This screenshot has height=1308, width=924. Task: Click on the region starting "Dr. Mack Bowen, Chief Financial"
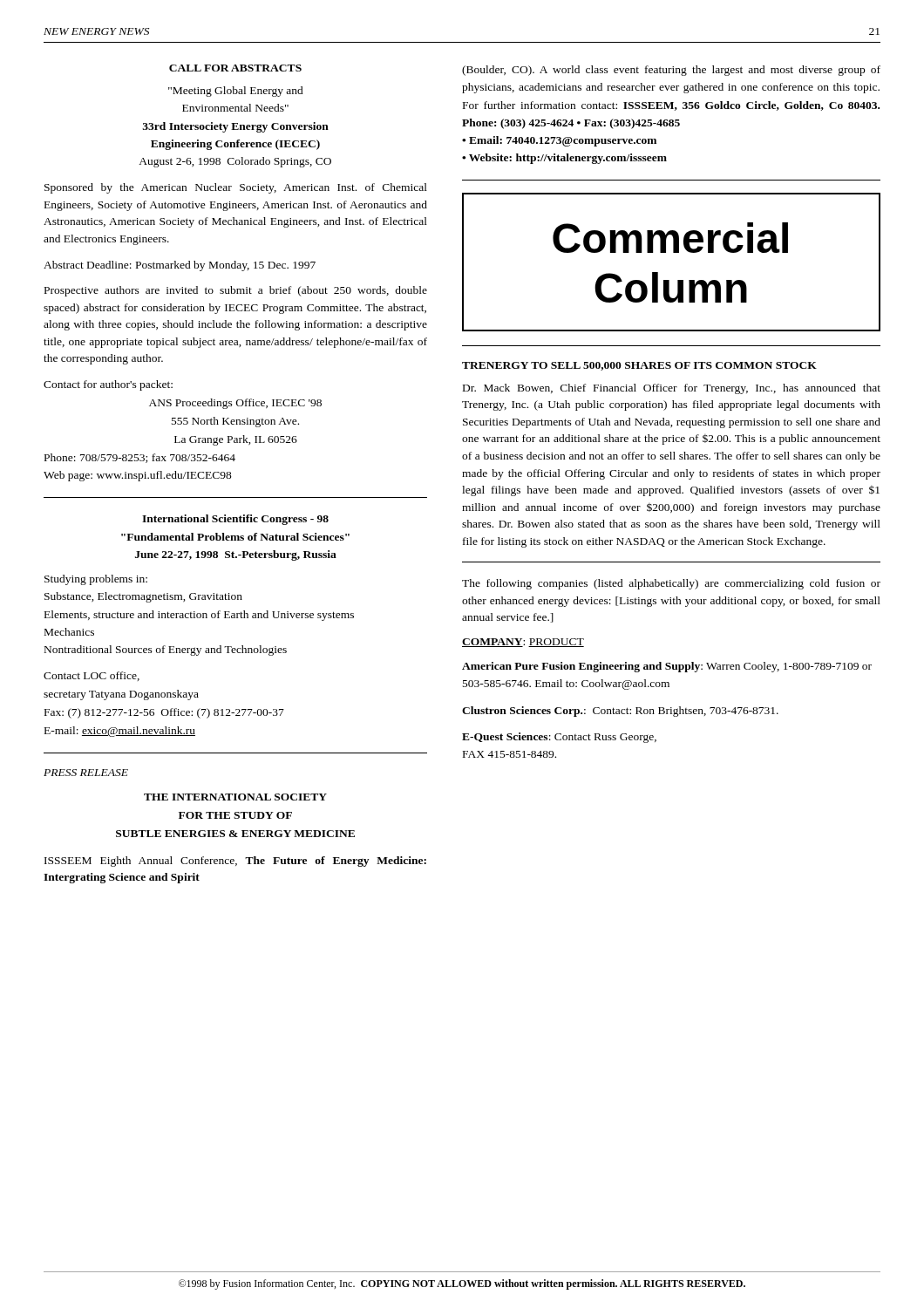pos(671,464)
